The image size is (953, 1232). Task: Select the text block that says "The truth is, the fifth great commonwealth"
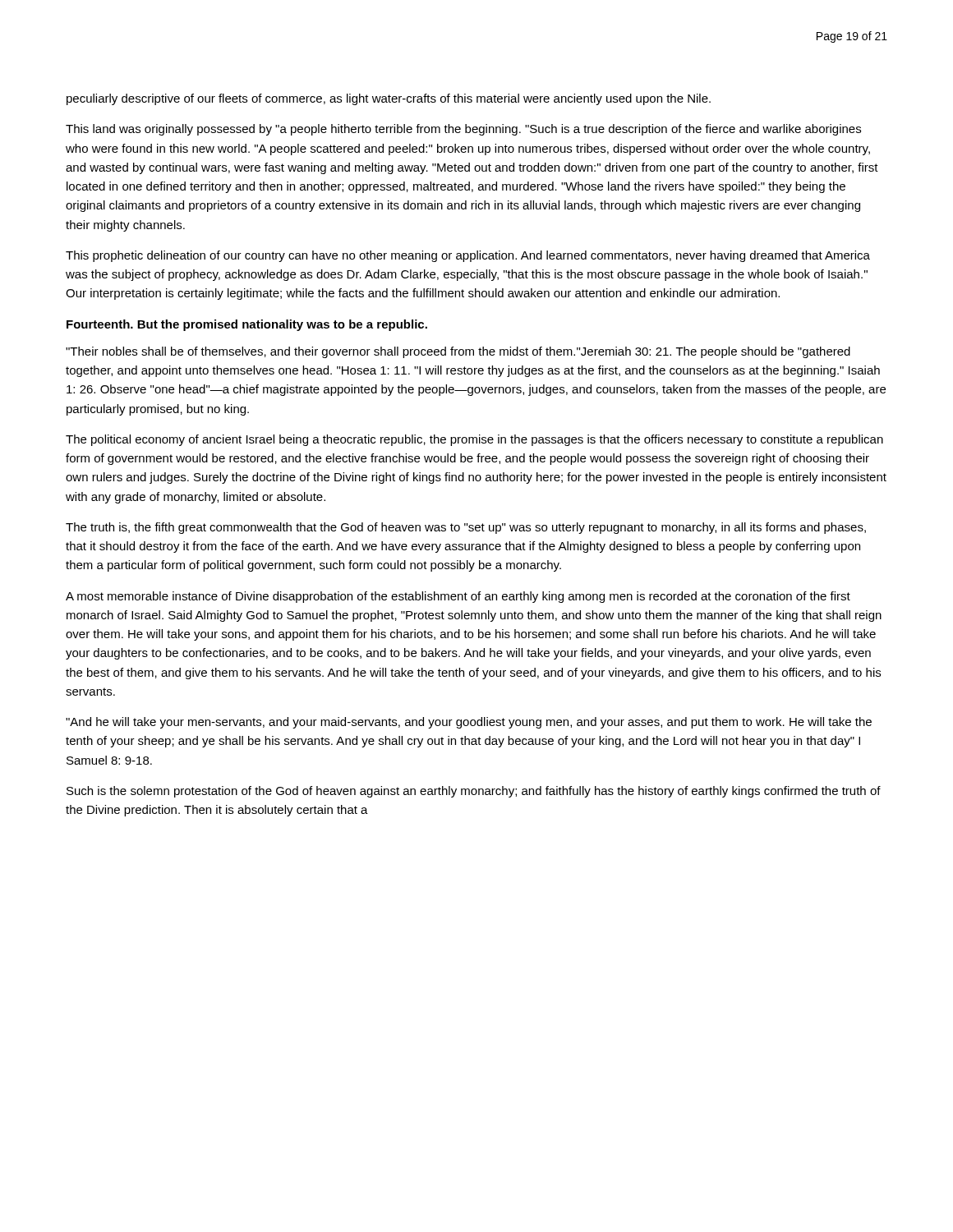pos(466,546)
